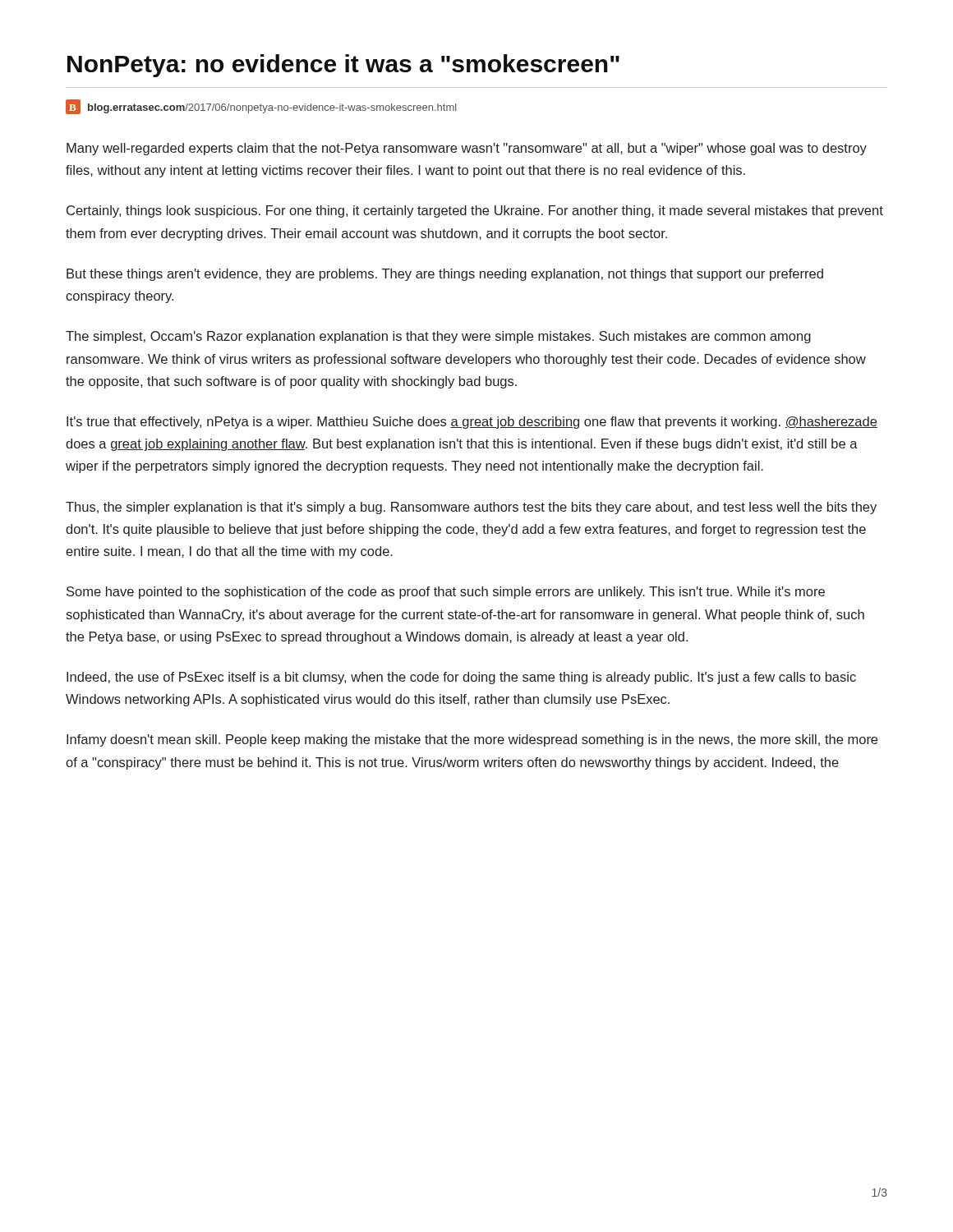The width and height of the screenshot is (953, 1232).
Task: Find the text block that says "The simplest, Occam's Razor explanation"
Action: 476,359
